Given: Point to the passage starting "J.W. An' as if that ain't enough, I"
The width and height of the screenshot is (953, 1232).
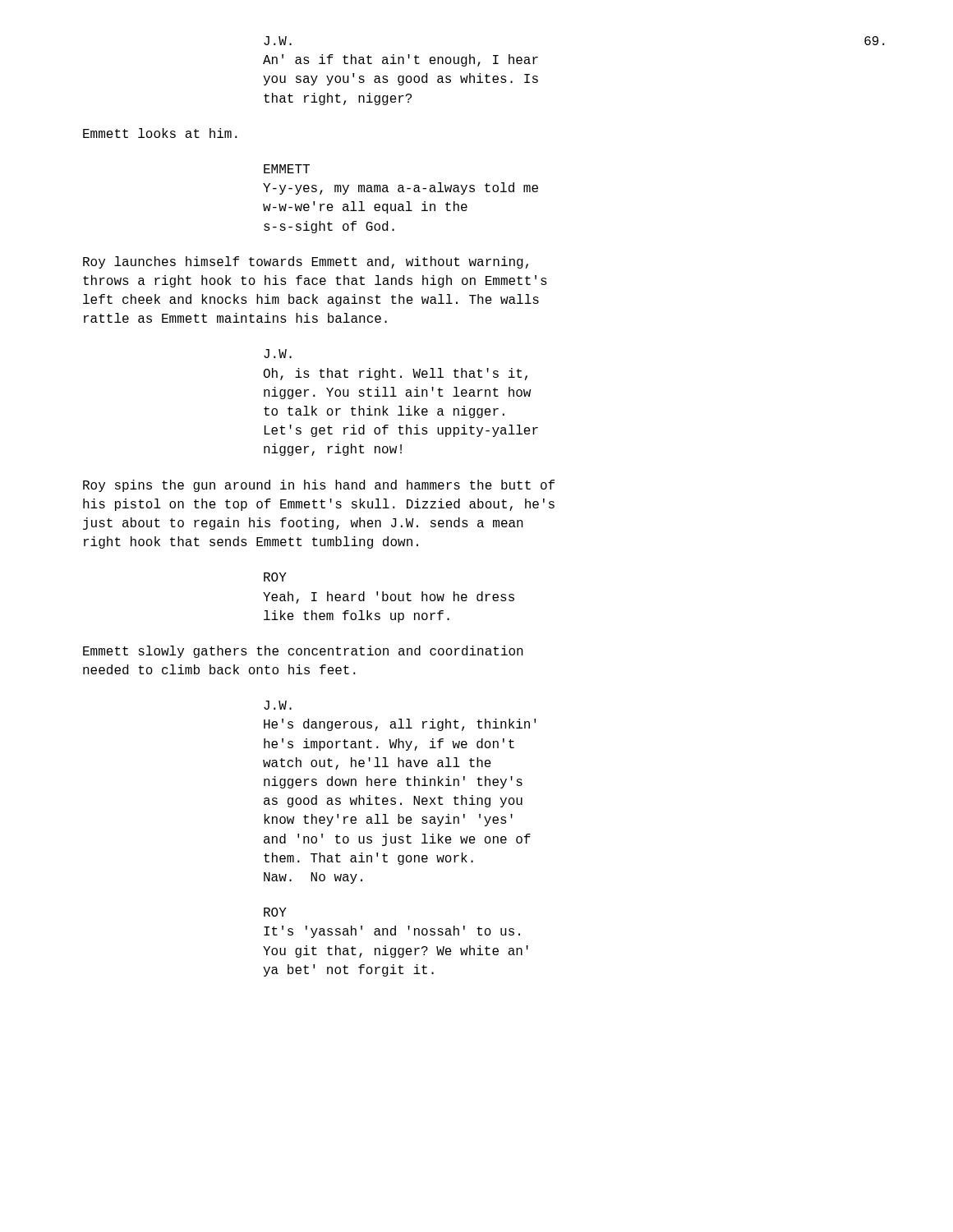Looking at the screenshot, I should [x=282, y=41].
